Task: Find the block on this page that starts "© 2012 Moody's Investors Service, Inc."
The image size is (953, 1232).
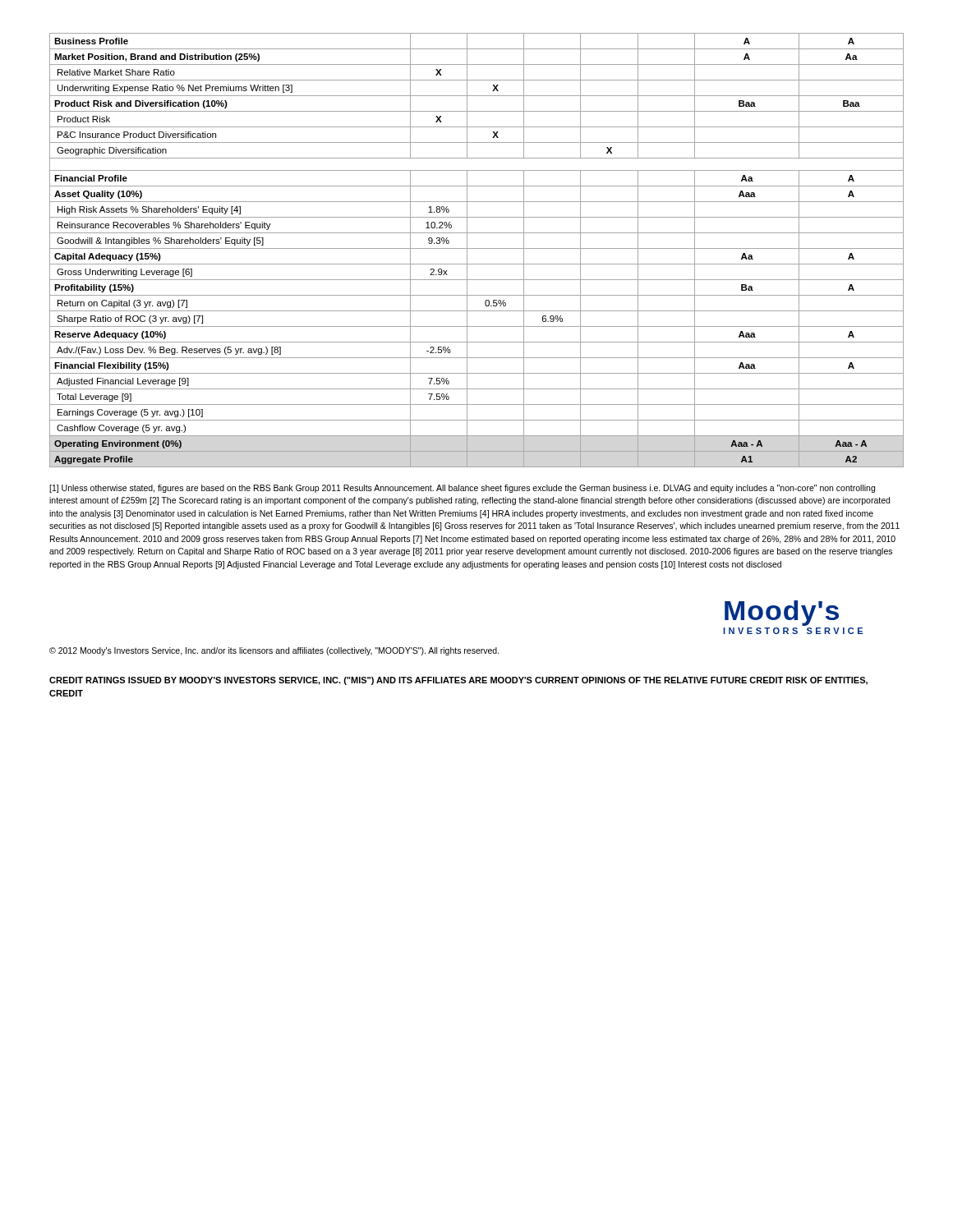Action: tap(274, 650)
